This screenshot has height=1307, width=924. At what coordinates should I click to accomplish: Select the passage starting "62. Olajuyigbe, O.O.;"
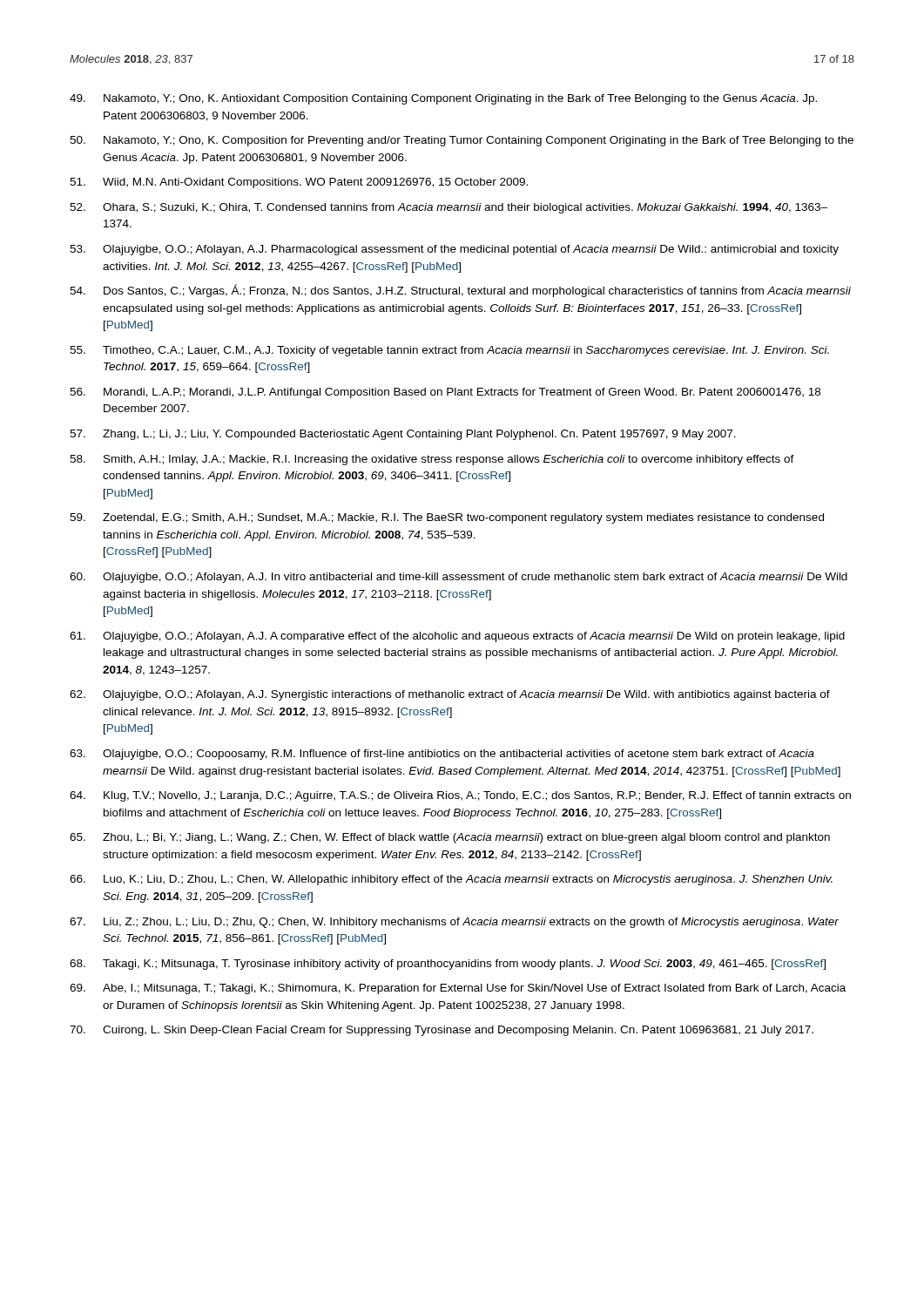[462, 712]
